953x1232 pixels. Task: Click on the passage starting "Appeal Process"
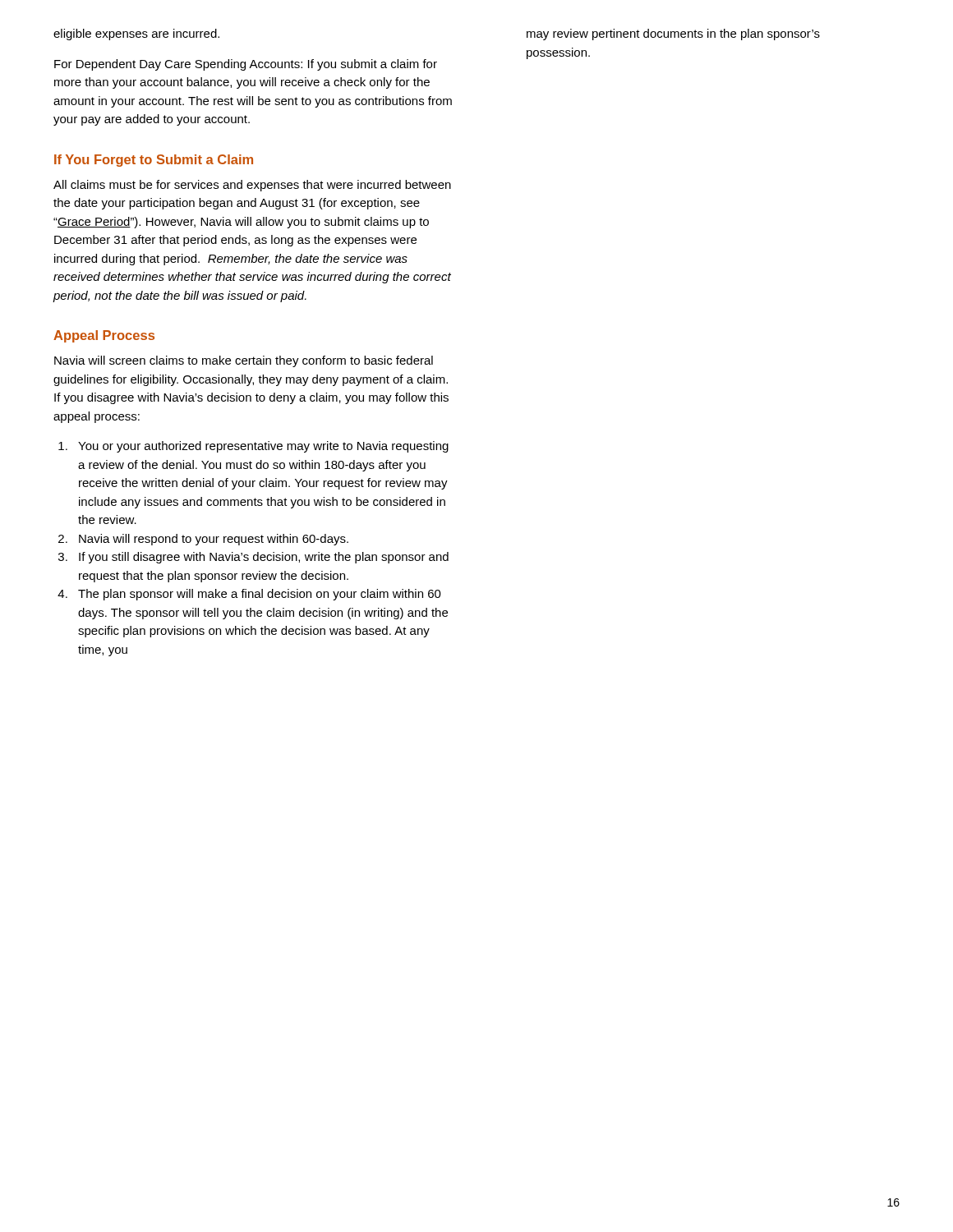pyautogui.click(x=104, y=335)
